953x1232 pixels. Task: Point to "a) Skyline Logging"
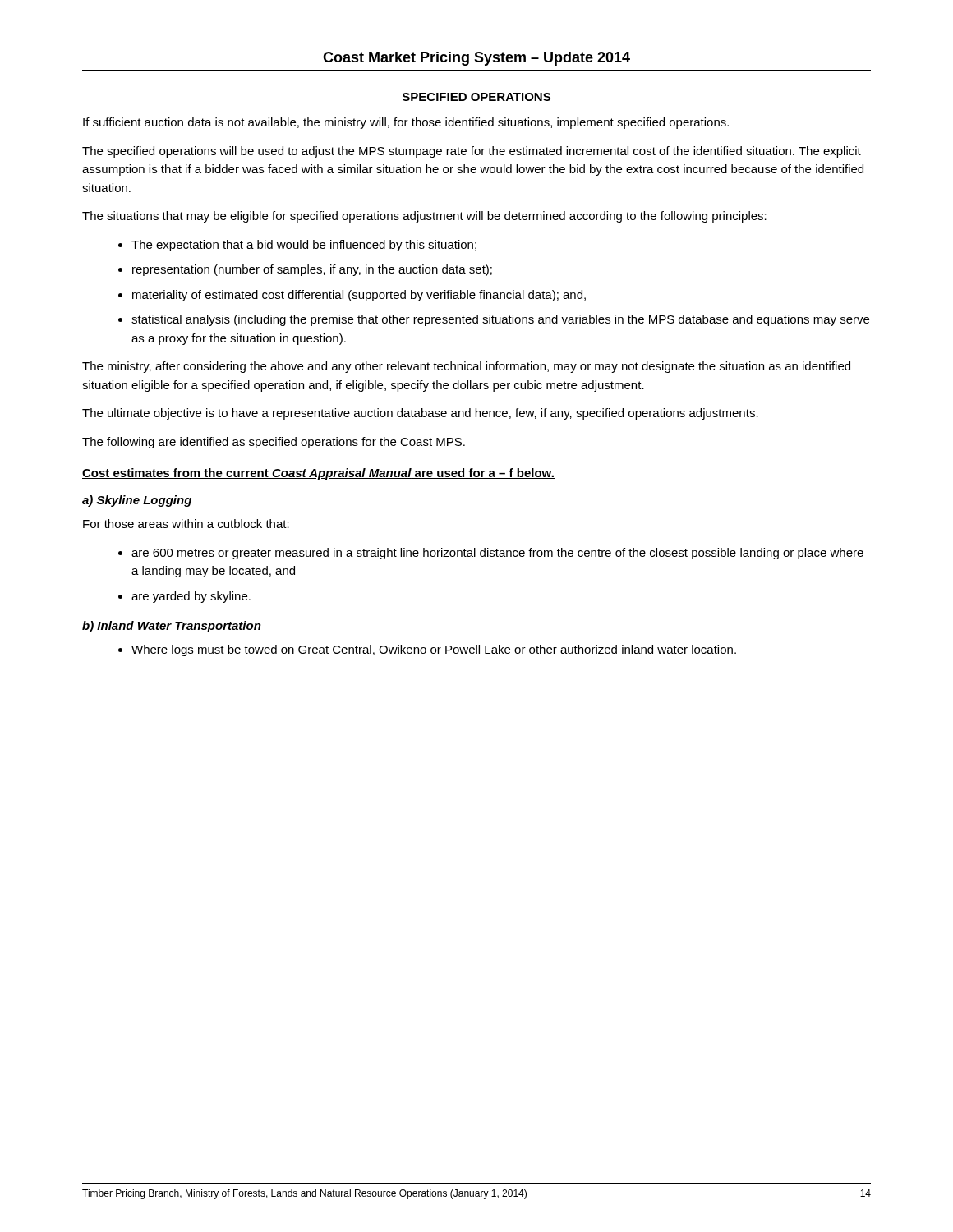137,500
